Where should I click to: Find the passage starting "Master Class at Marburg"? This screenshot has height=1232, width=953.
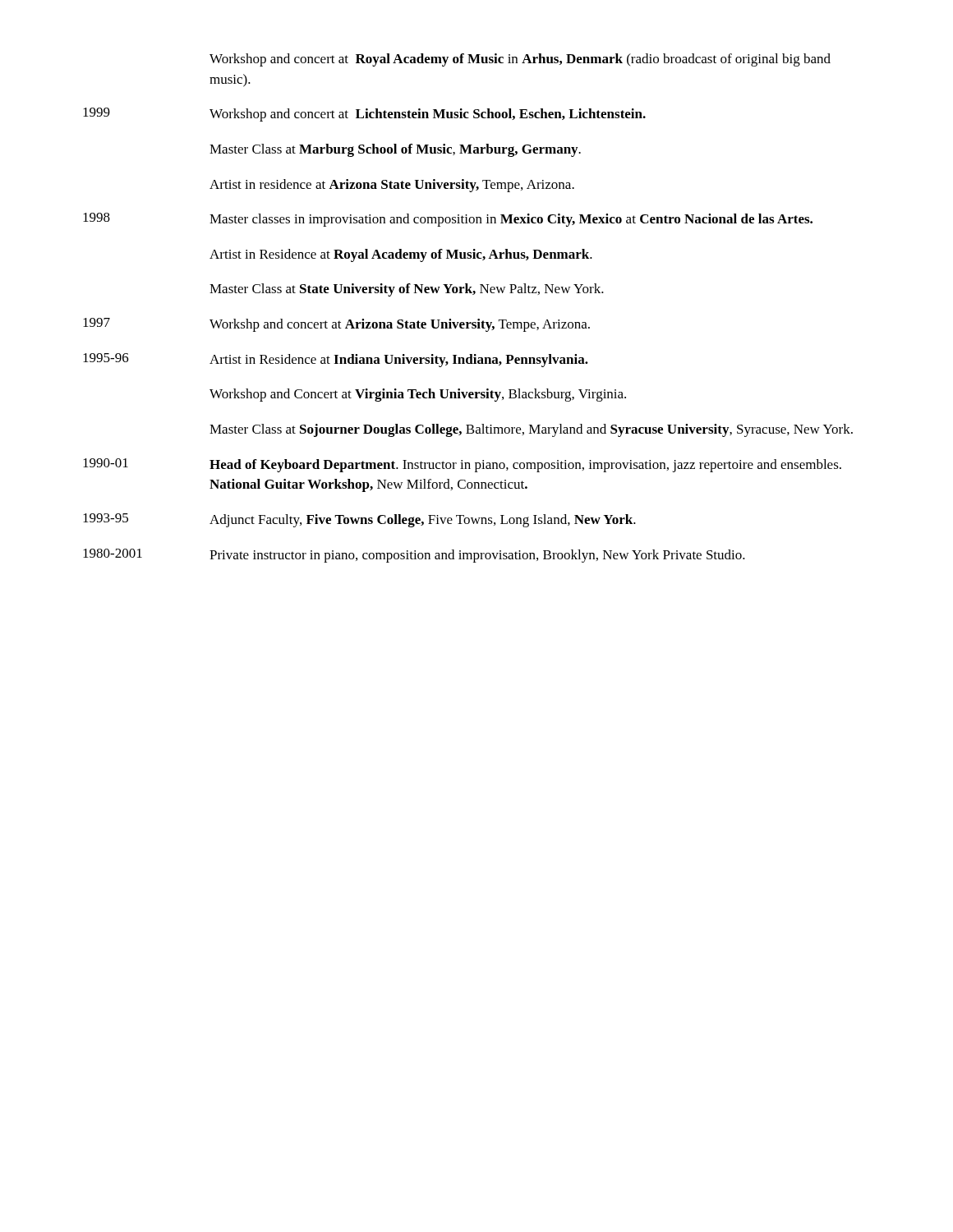click(x=540, y=150)
